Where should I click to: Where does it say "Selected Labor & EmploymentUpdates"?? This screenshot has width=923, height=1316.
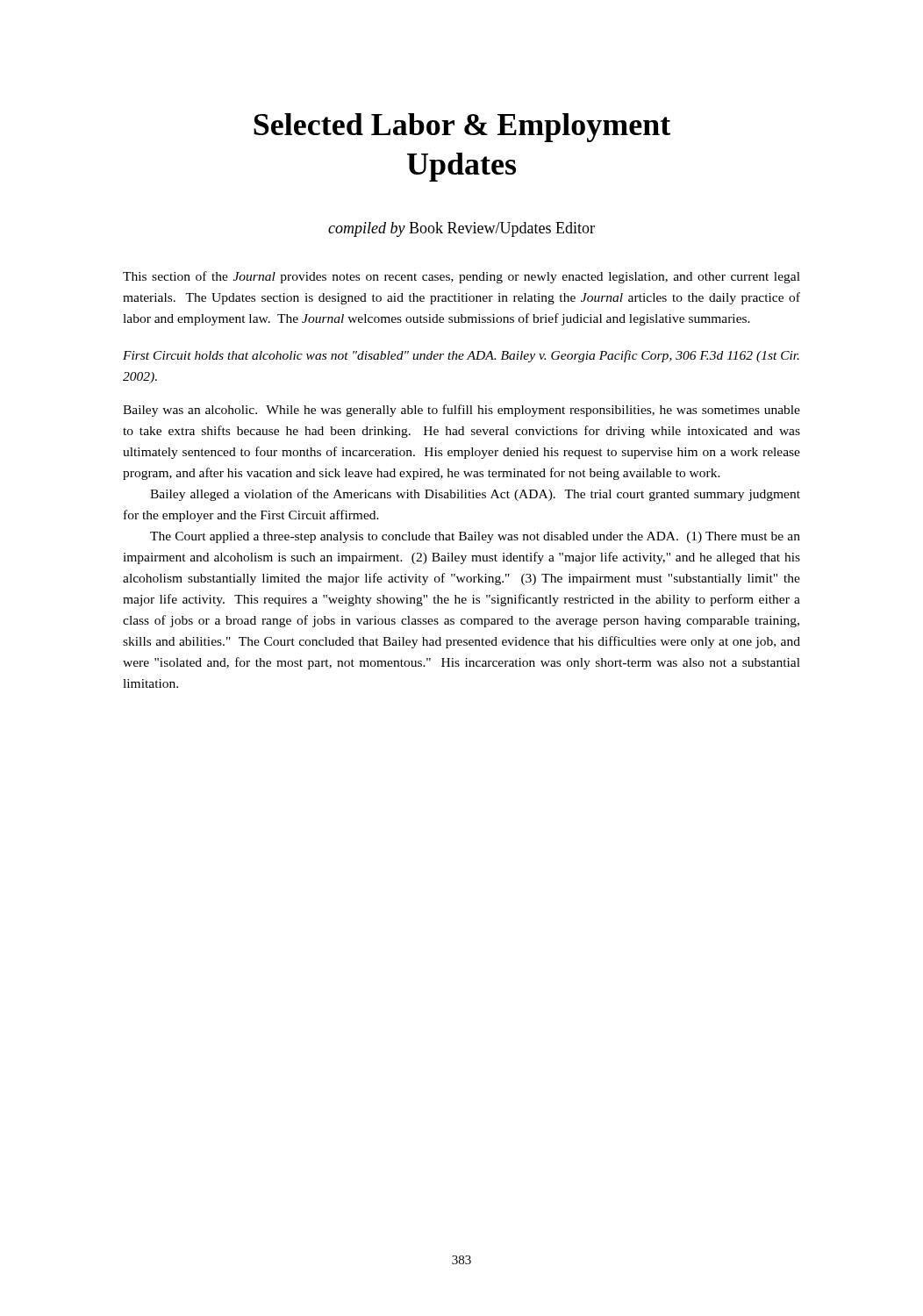click(462, 145)
